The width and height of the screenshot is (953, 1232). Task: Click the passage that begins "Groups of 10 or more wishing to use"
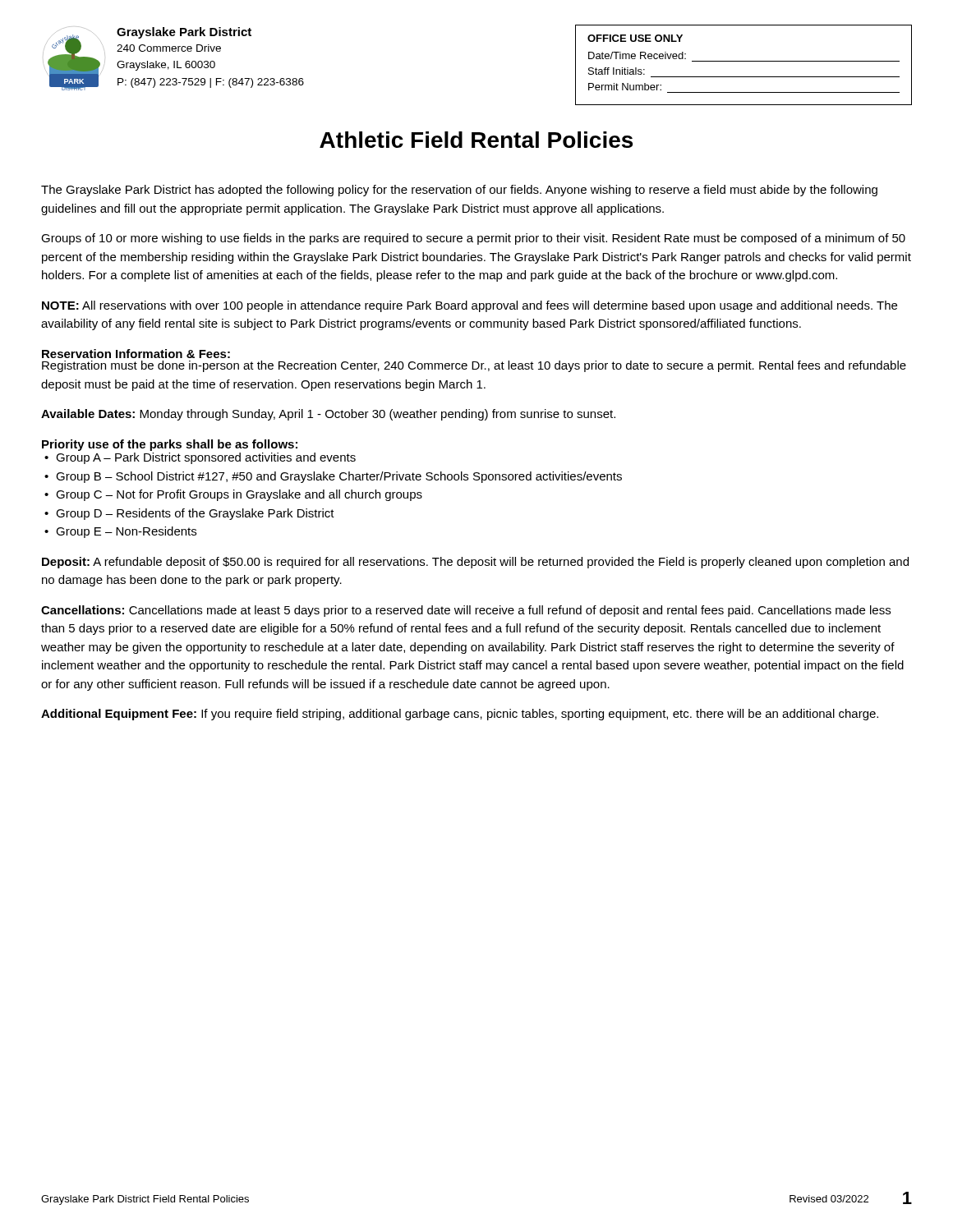click(x=476, y=257)
